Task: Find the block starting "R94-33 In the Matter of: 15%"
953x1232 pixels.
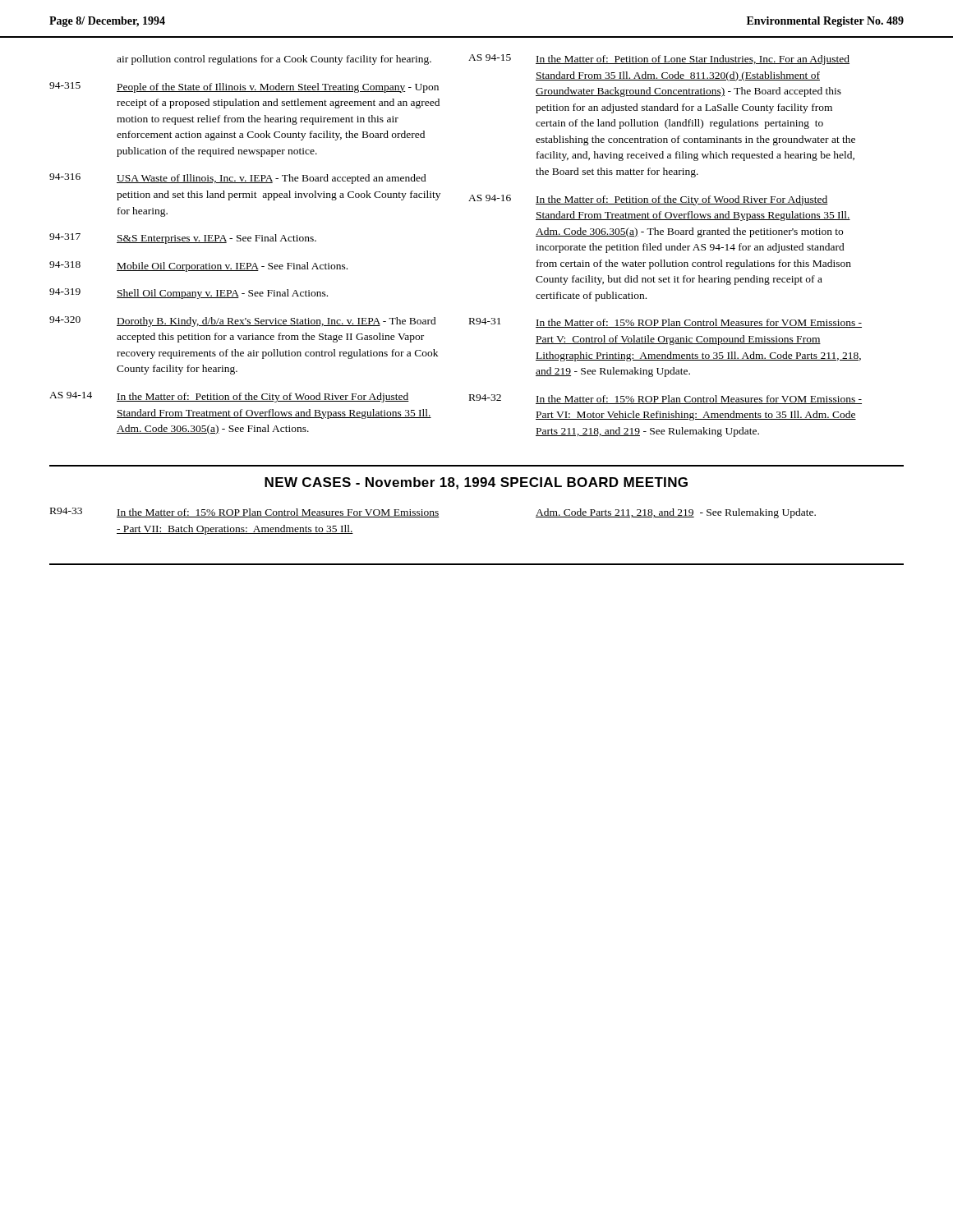Action: tap(246, 521)
